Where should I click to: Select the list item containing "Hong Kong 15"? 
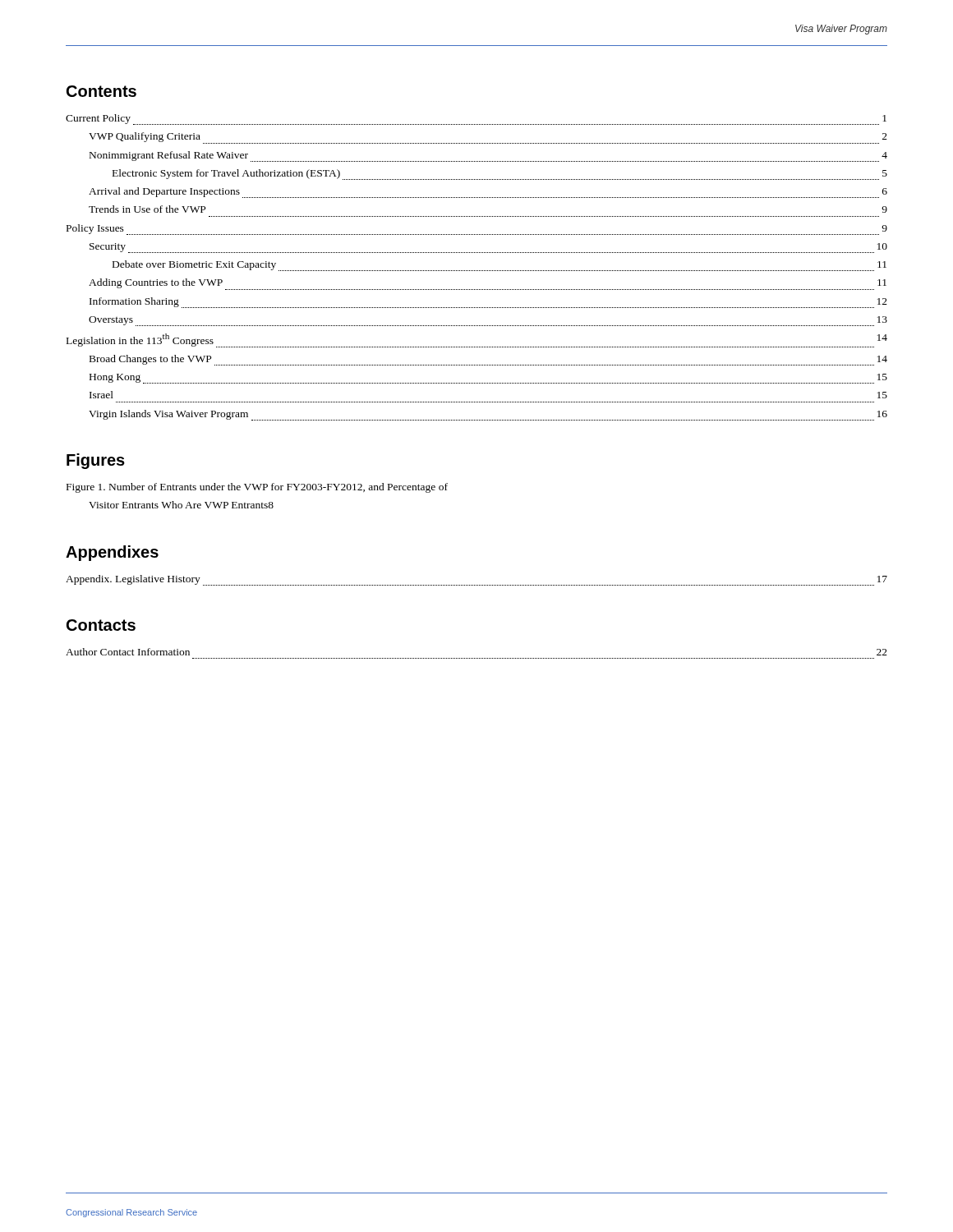click(488, 377)
